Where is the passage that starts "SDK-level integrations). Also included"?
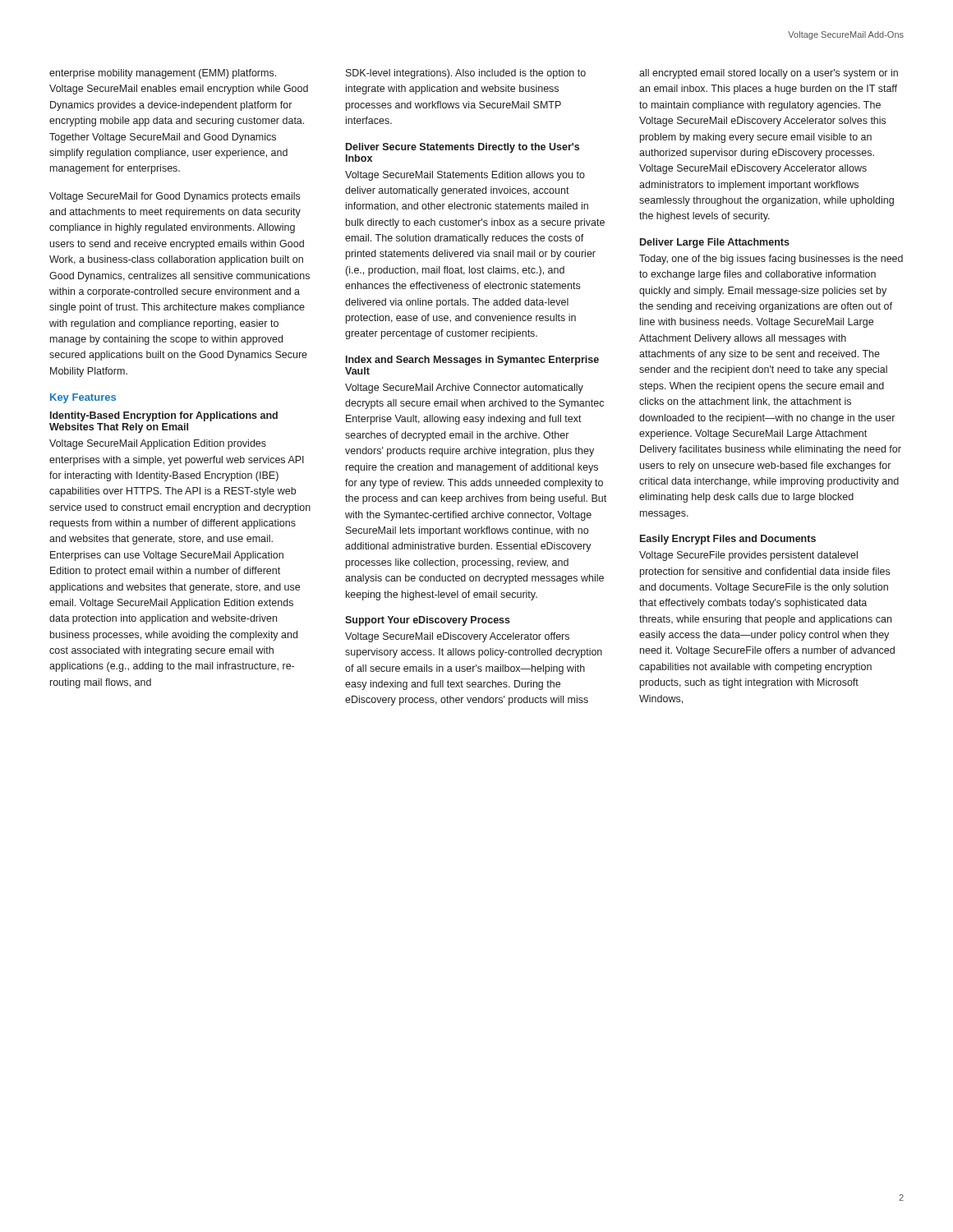953x1232 pixels. point(466,97)
